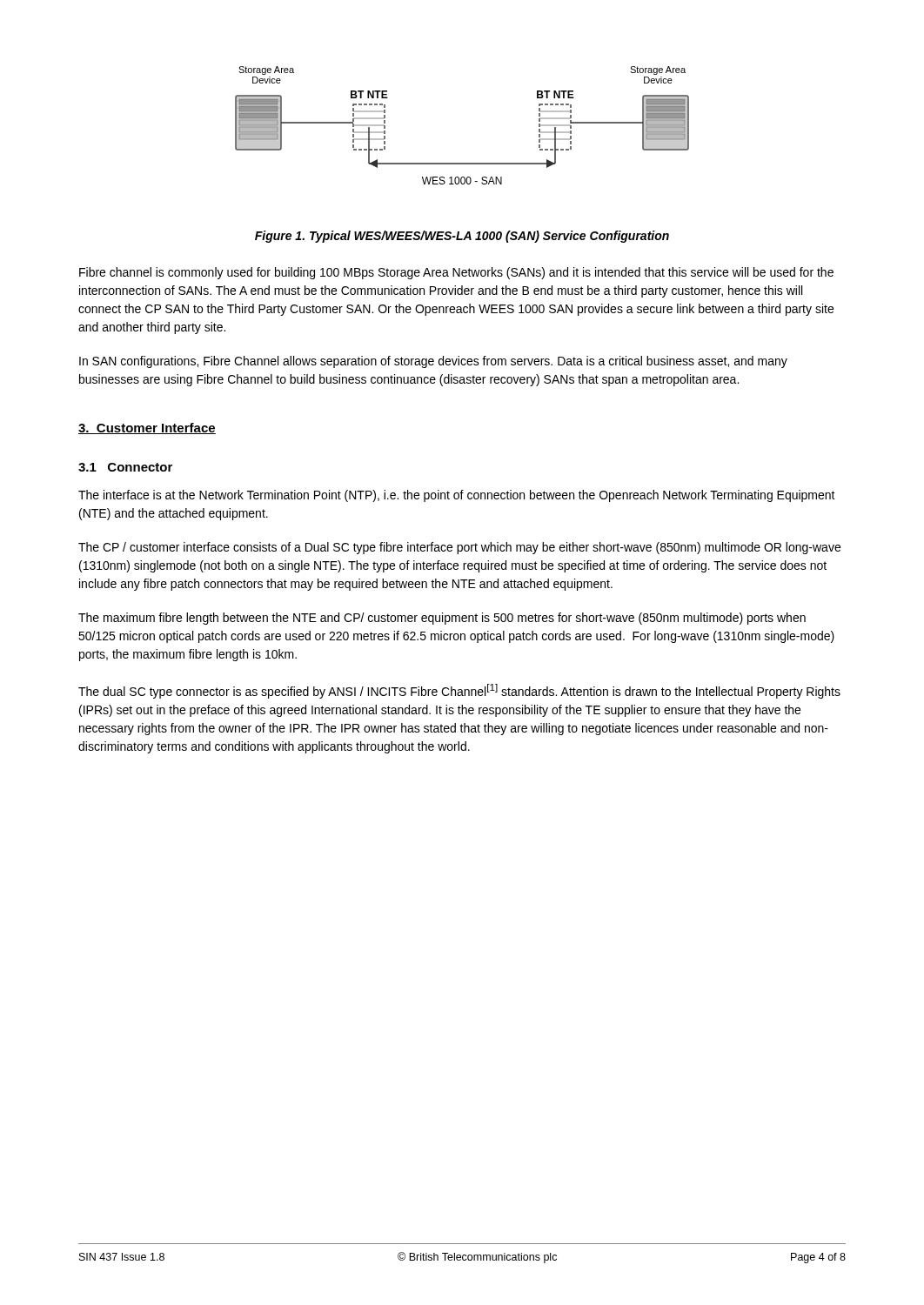Find the text block that says "The maximum fibre"
This screenshot has width=924, height=1305.
[456, 636]
